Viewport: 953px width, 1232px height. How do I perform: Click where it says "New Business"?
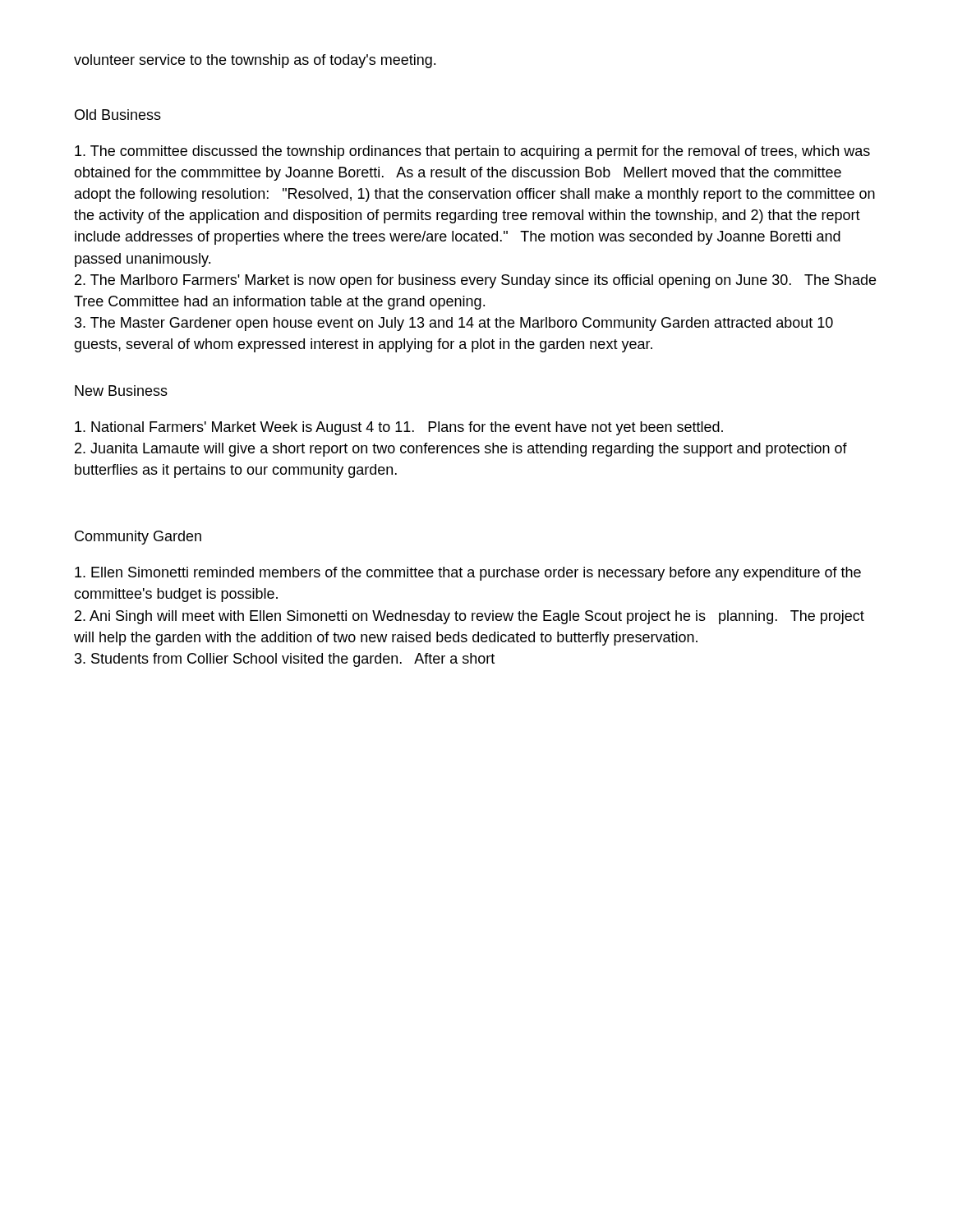tap(121, 391)
